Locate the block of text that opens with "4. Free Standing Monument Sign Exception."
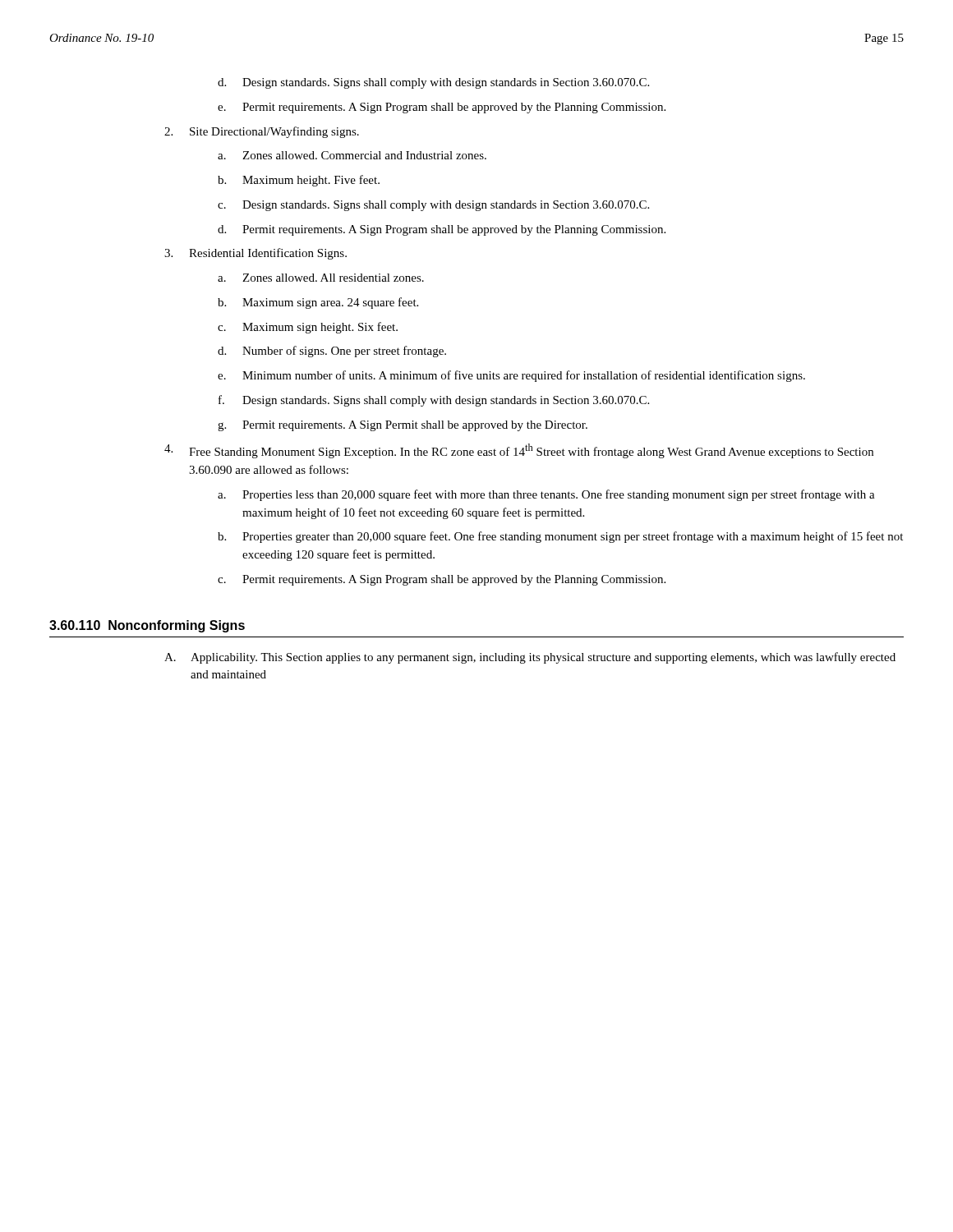 (534, 460)
